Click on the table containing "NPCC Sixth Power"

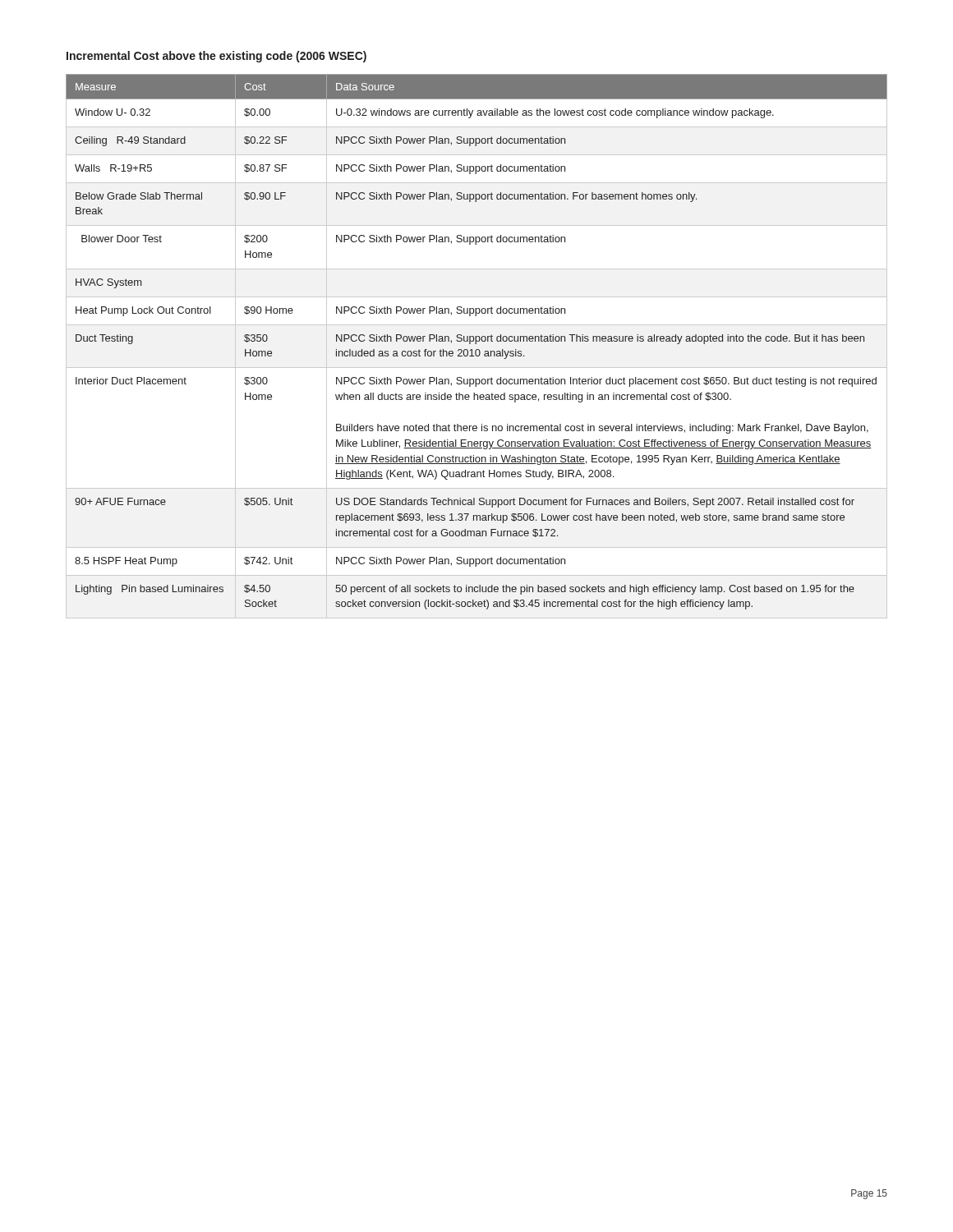coord(476,346)
